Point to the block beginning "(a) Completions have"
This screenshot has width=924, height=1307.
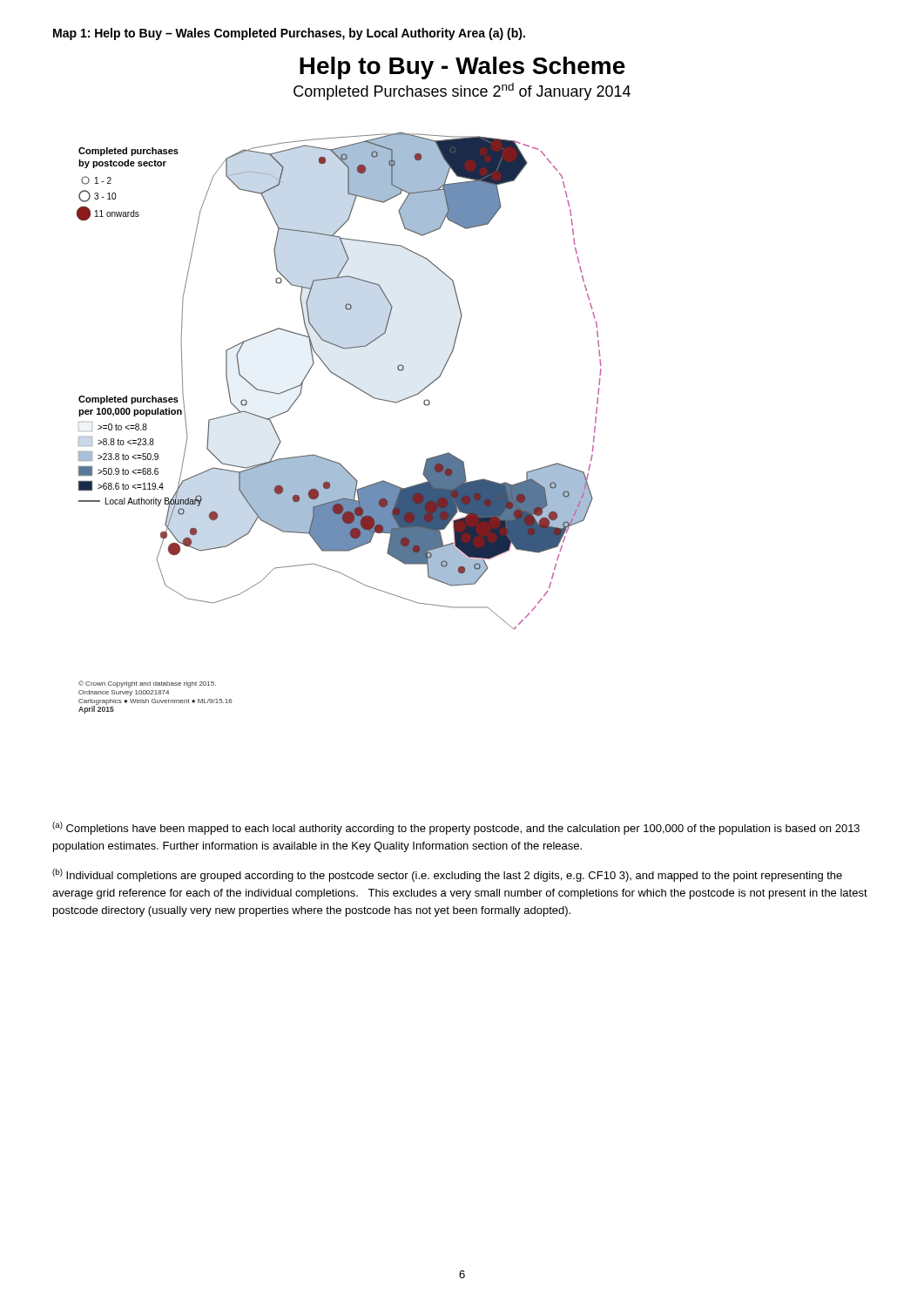click(x=462, y=869)
